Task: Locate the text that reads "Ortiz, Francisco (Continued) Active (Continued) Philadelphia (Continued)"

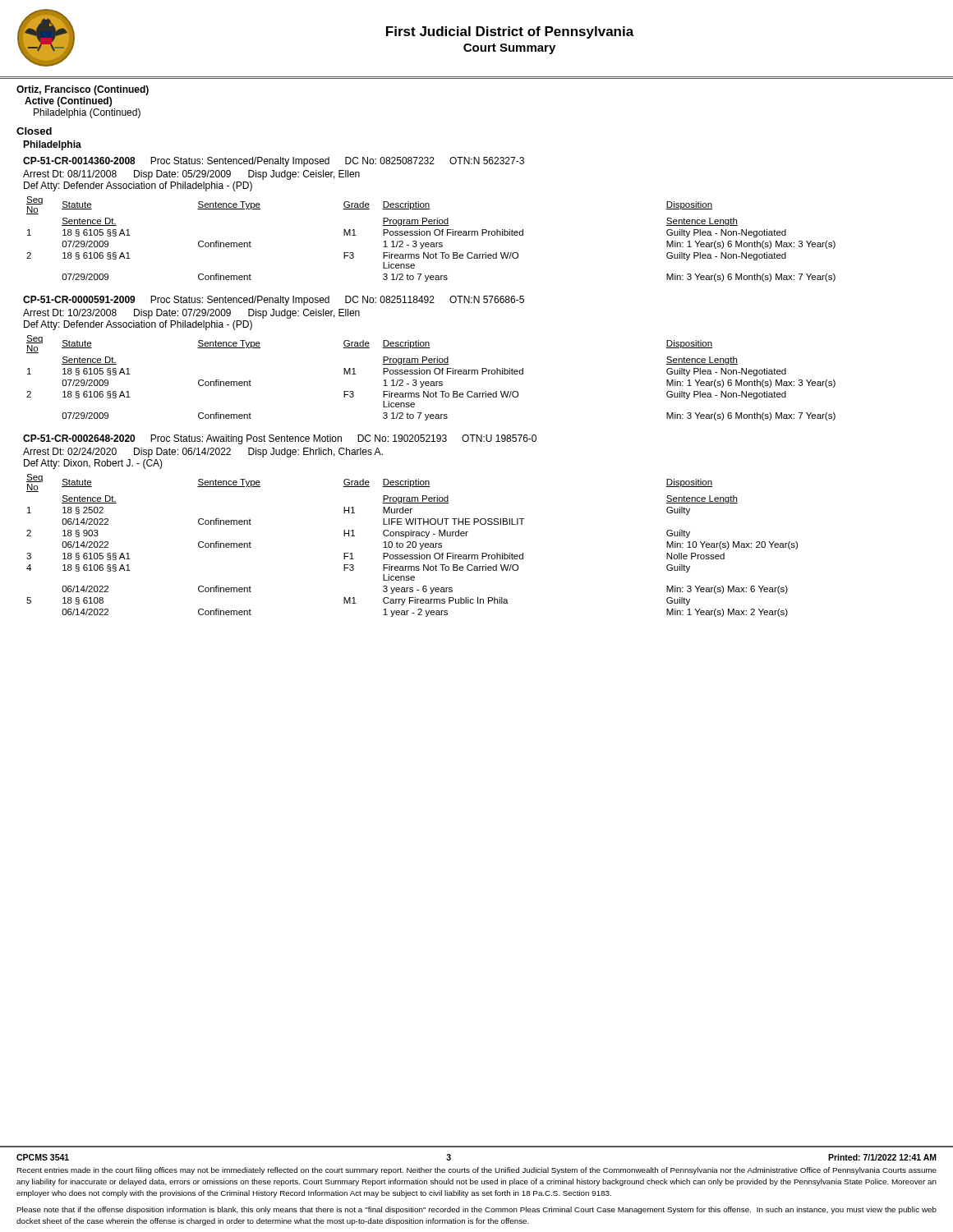Action: click(x=83, y=90)
